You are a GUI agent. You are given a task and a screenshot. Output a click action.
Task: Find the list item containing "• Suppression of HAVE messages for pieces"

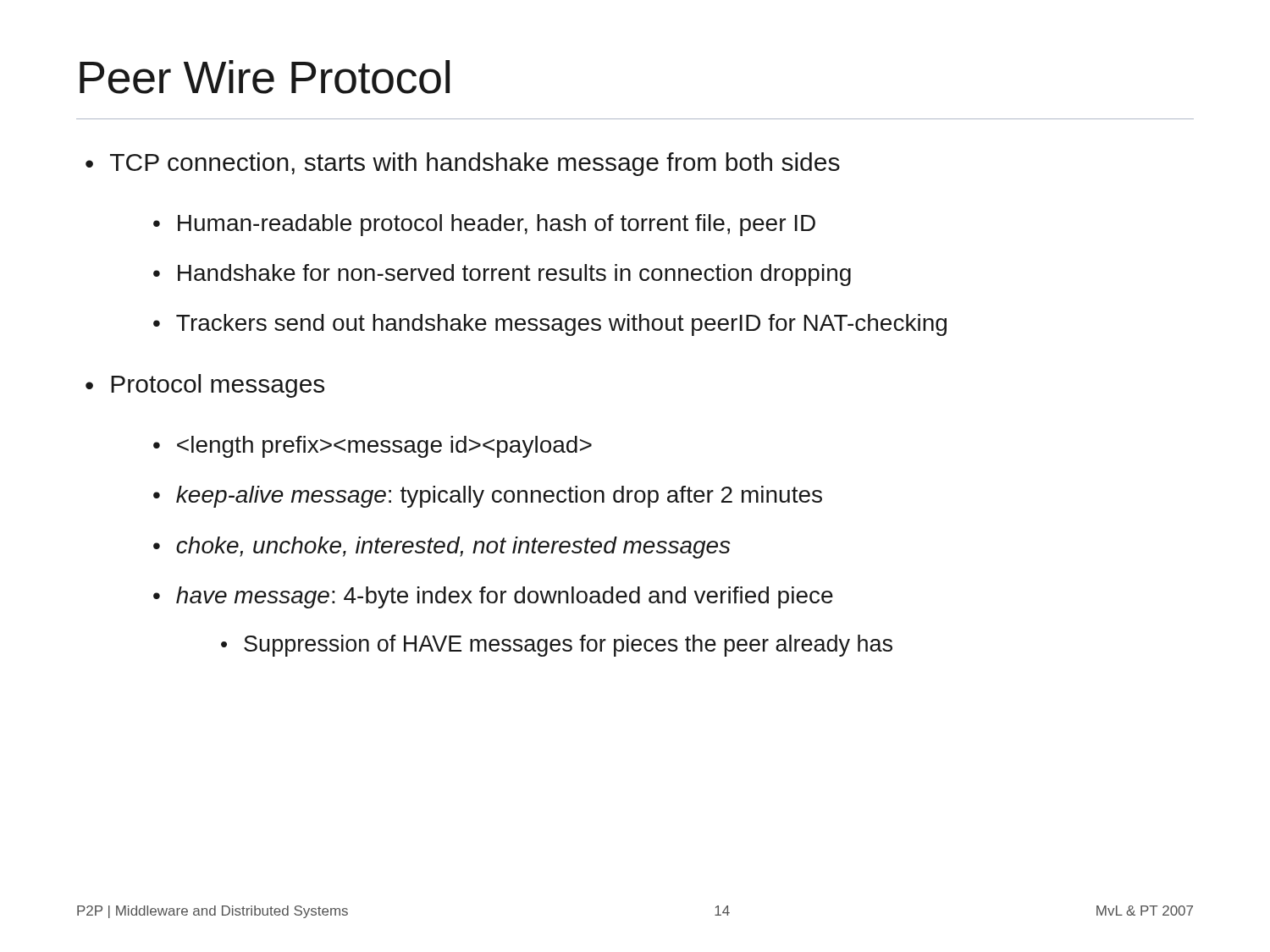pyautogui.click(x=557, y=645)
